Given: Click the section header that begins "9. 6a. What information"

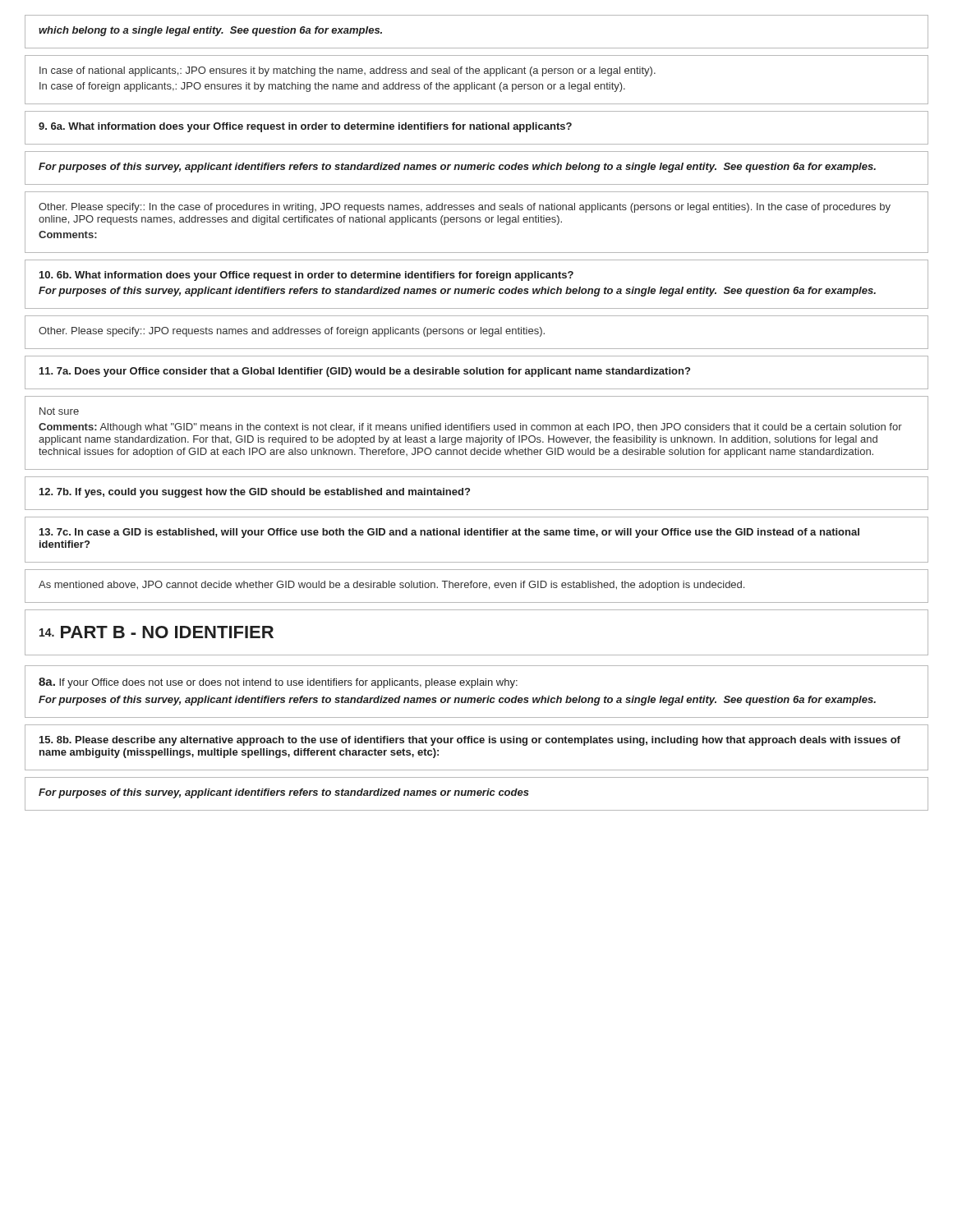Looking at the screenshot, I should coord(476,126).
